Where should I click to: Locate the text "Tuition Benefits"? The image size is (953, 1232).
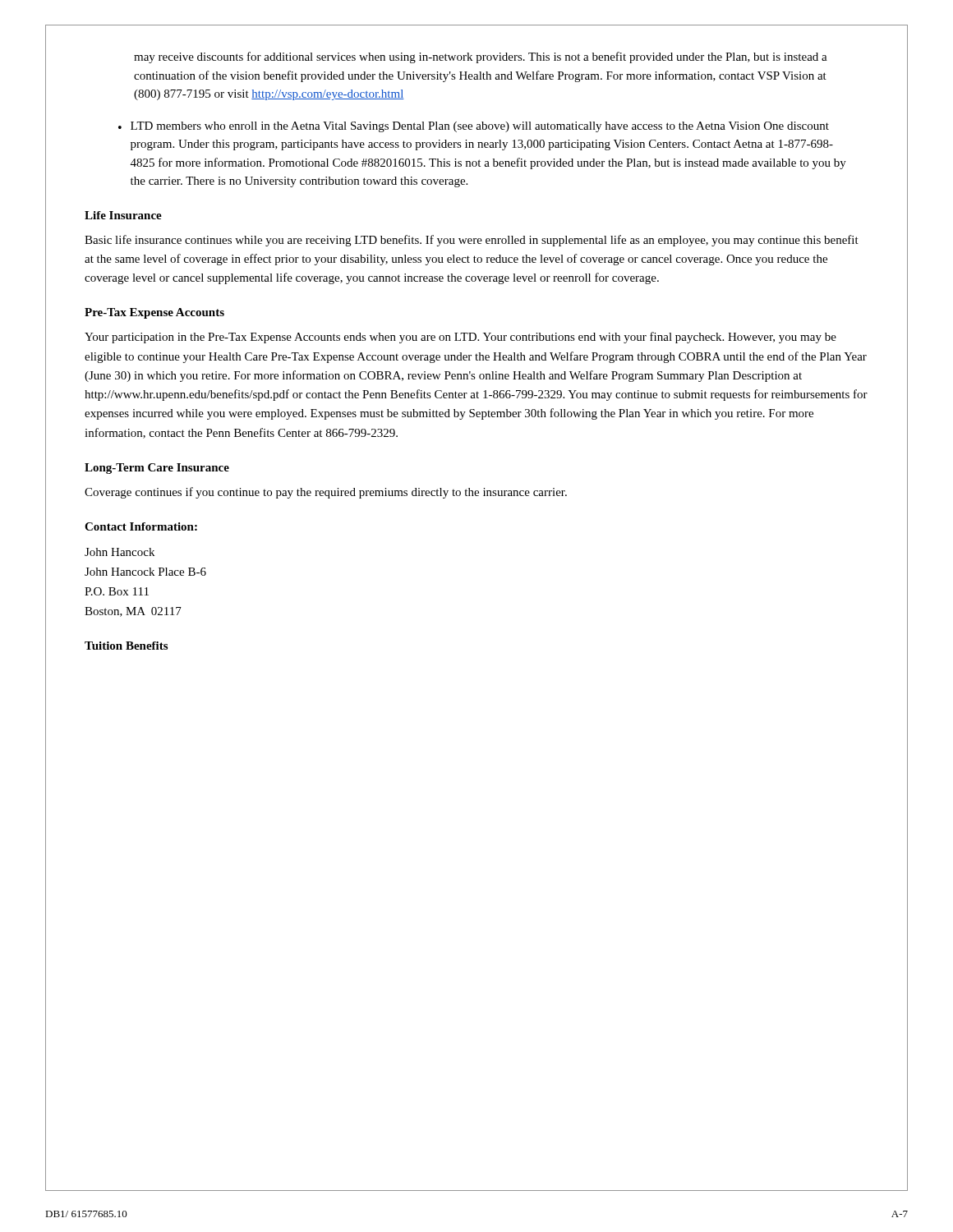click(126, 646)
